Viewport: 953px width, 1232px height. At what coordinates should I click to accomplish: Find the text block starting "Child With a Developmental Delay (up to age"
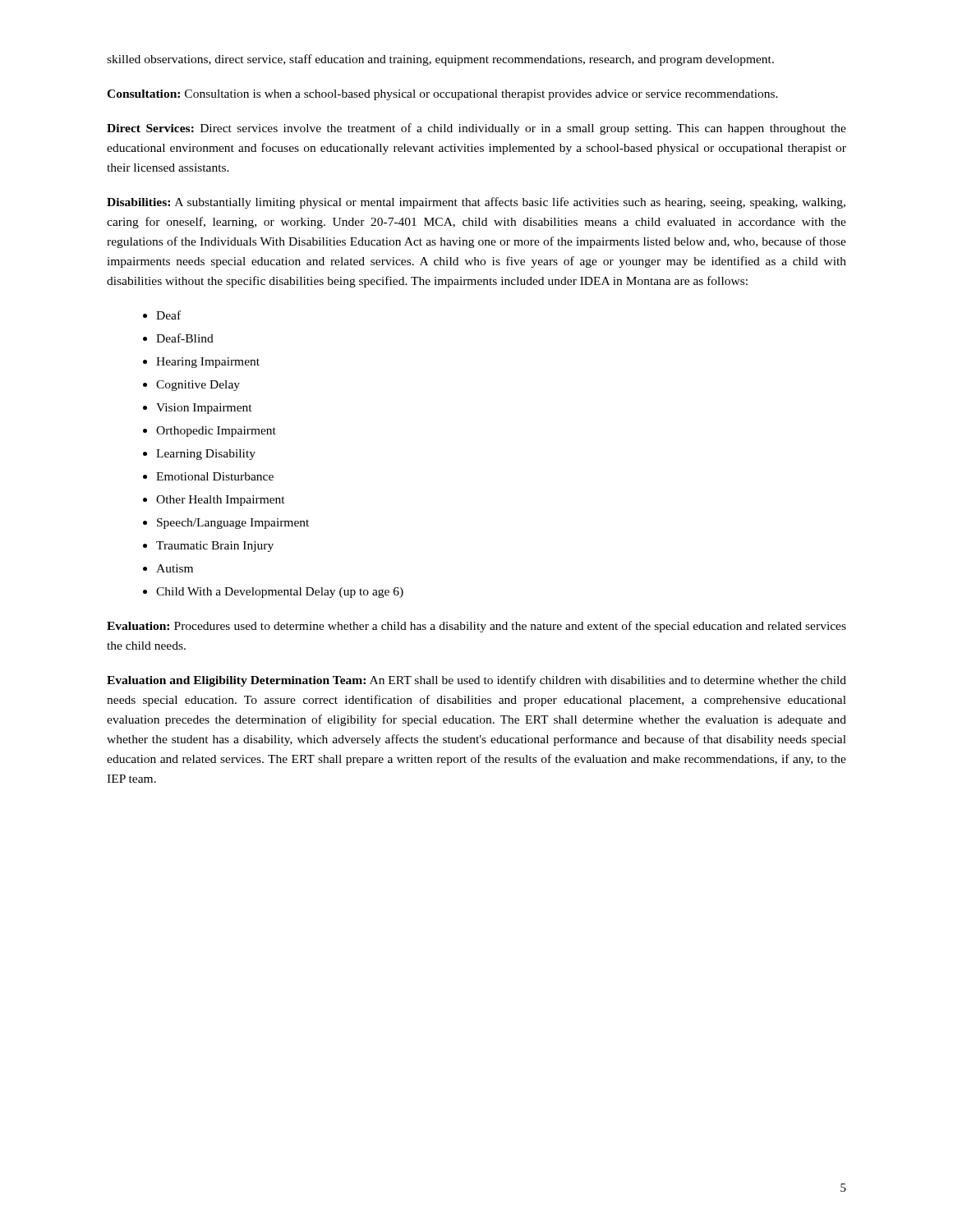pos(280,591)
